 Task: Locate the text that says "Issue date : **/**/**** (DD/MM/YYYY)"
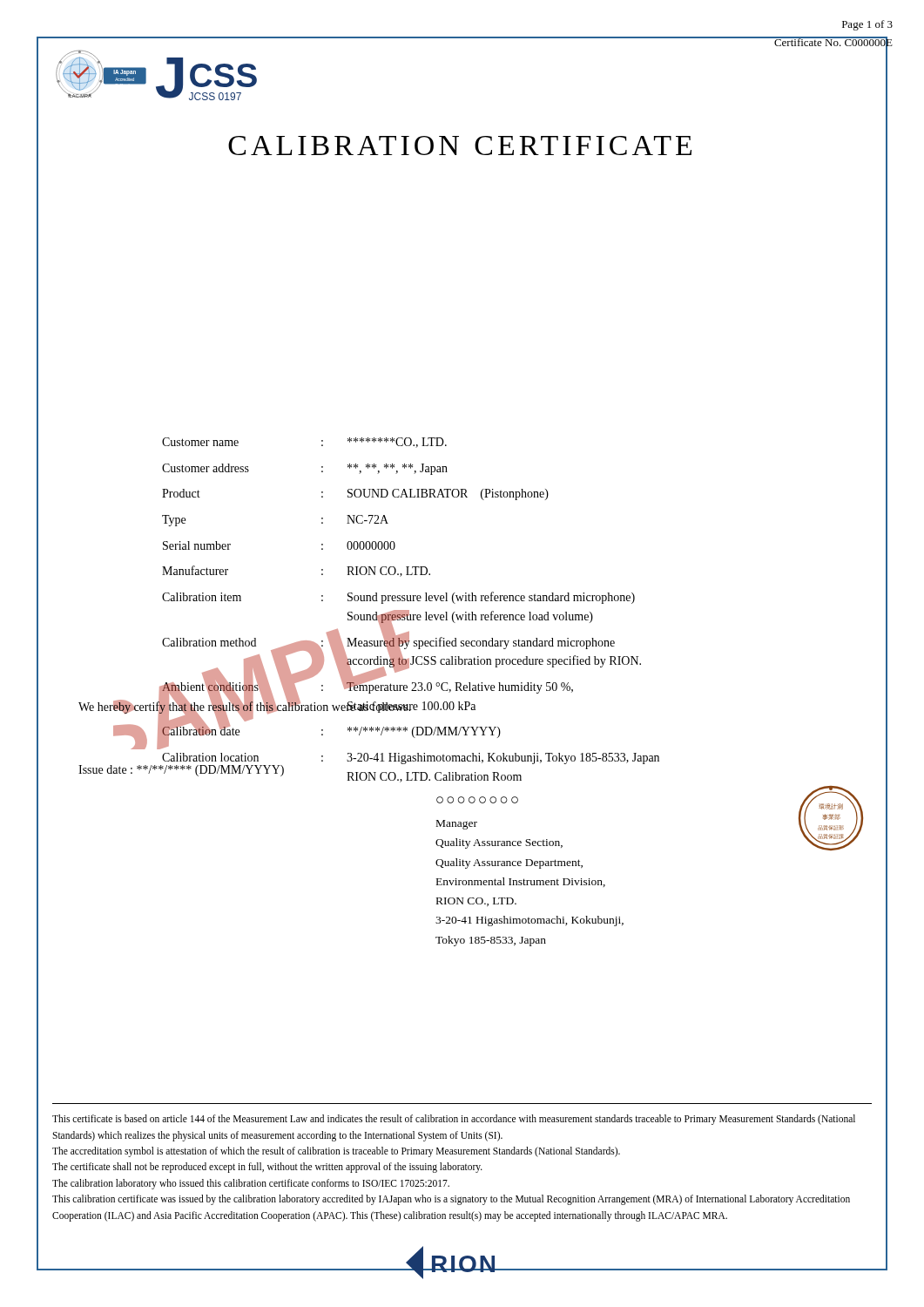181,770
